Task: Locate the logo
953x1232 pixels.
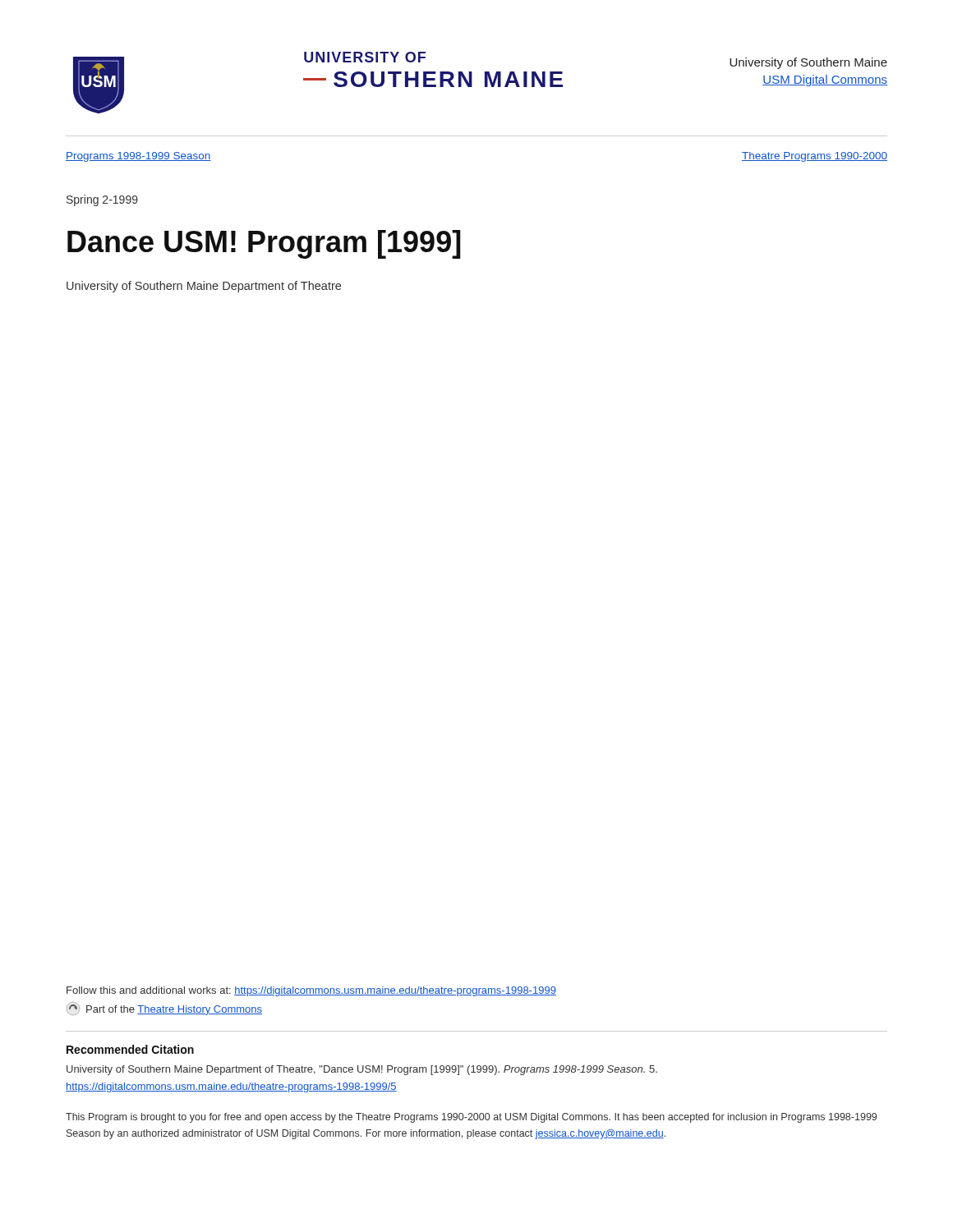Action: click(x=99, y=84)
